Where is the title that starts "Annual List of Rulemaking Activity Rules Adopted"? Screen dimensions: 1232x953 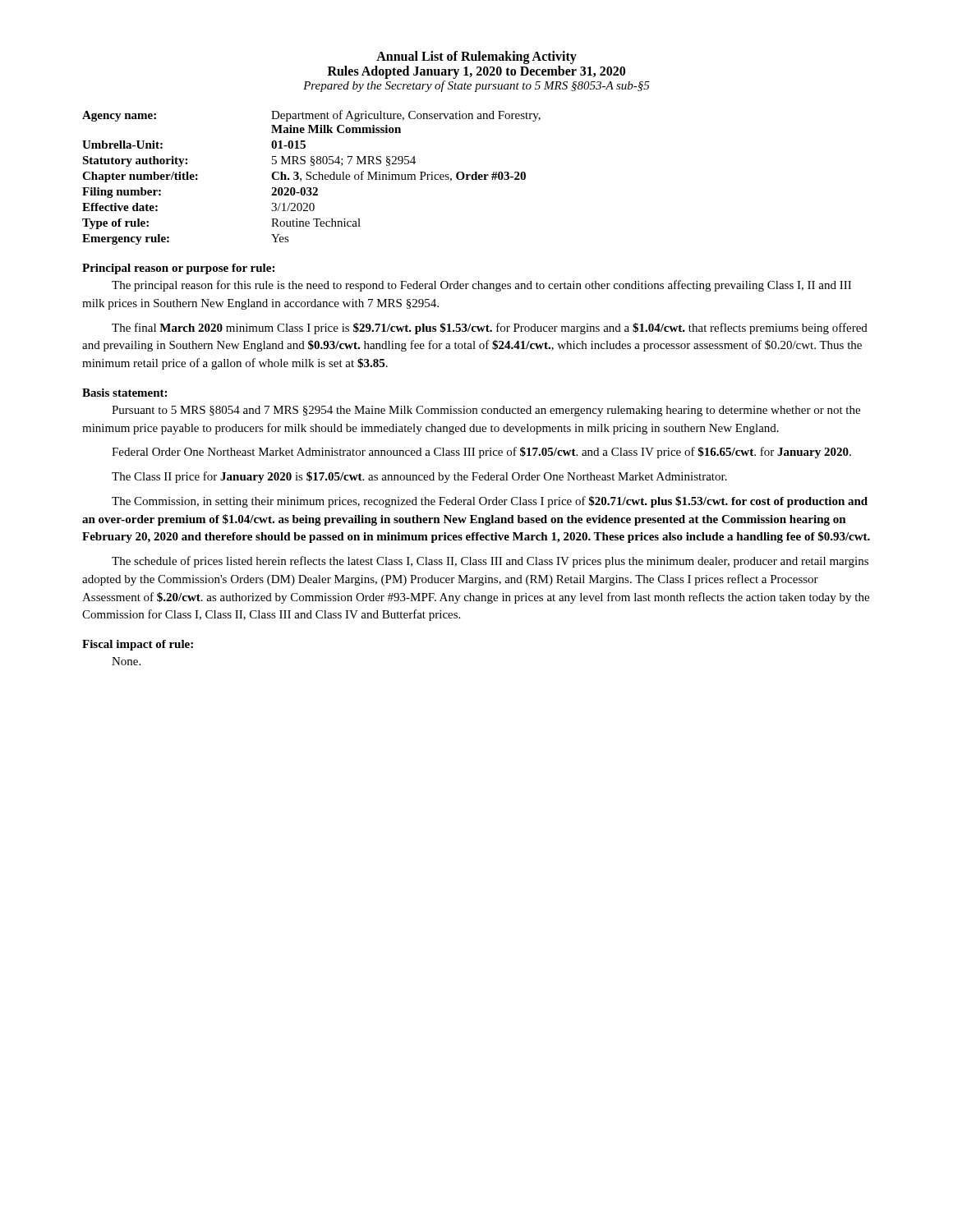click(476, 71)
